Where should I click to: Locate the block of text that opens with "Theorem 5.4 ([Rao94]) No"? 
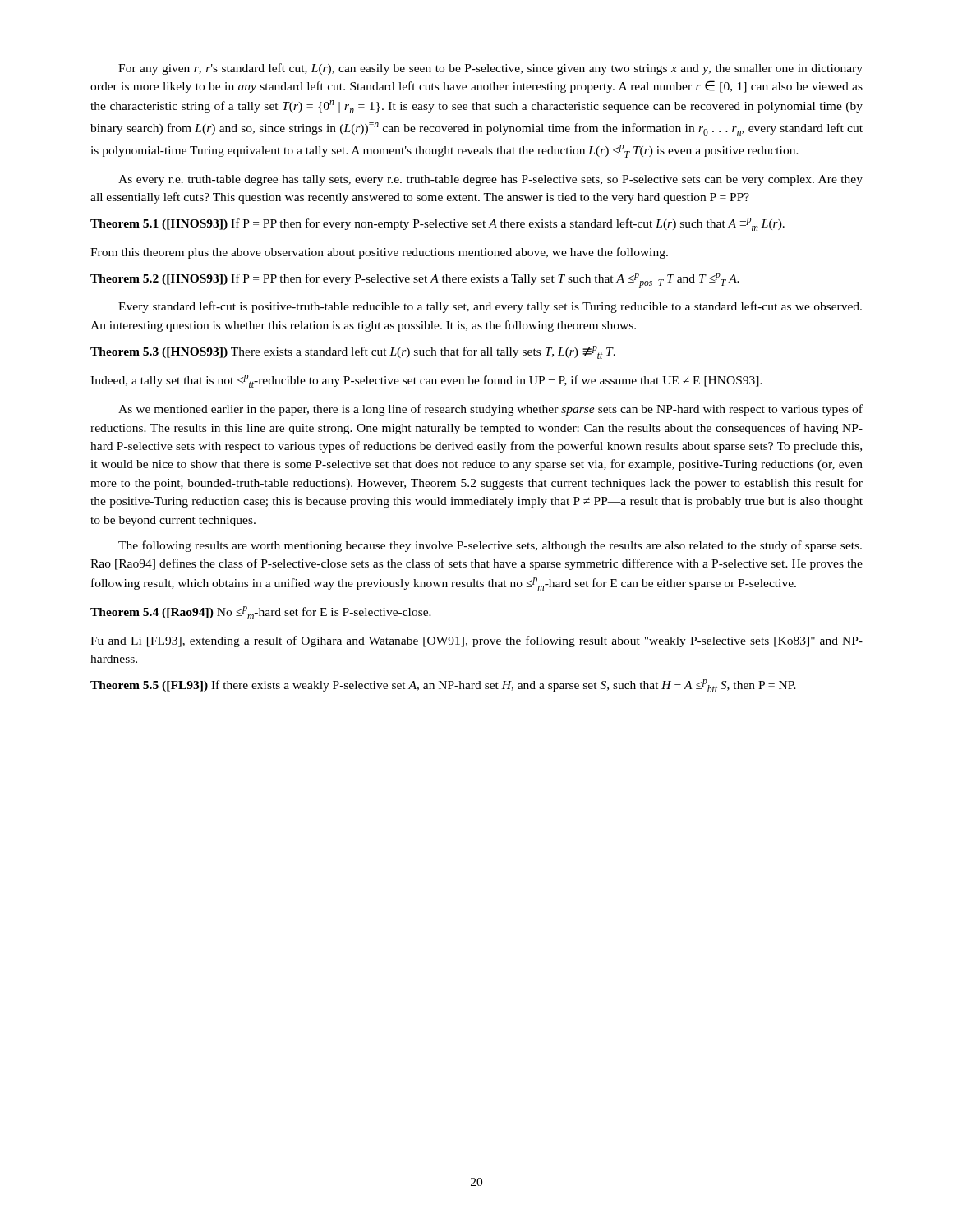(x=261, y=613)
